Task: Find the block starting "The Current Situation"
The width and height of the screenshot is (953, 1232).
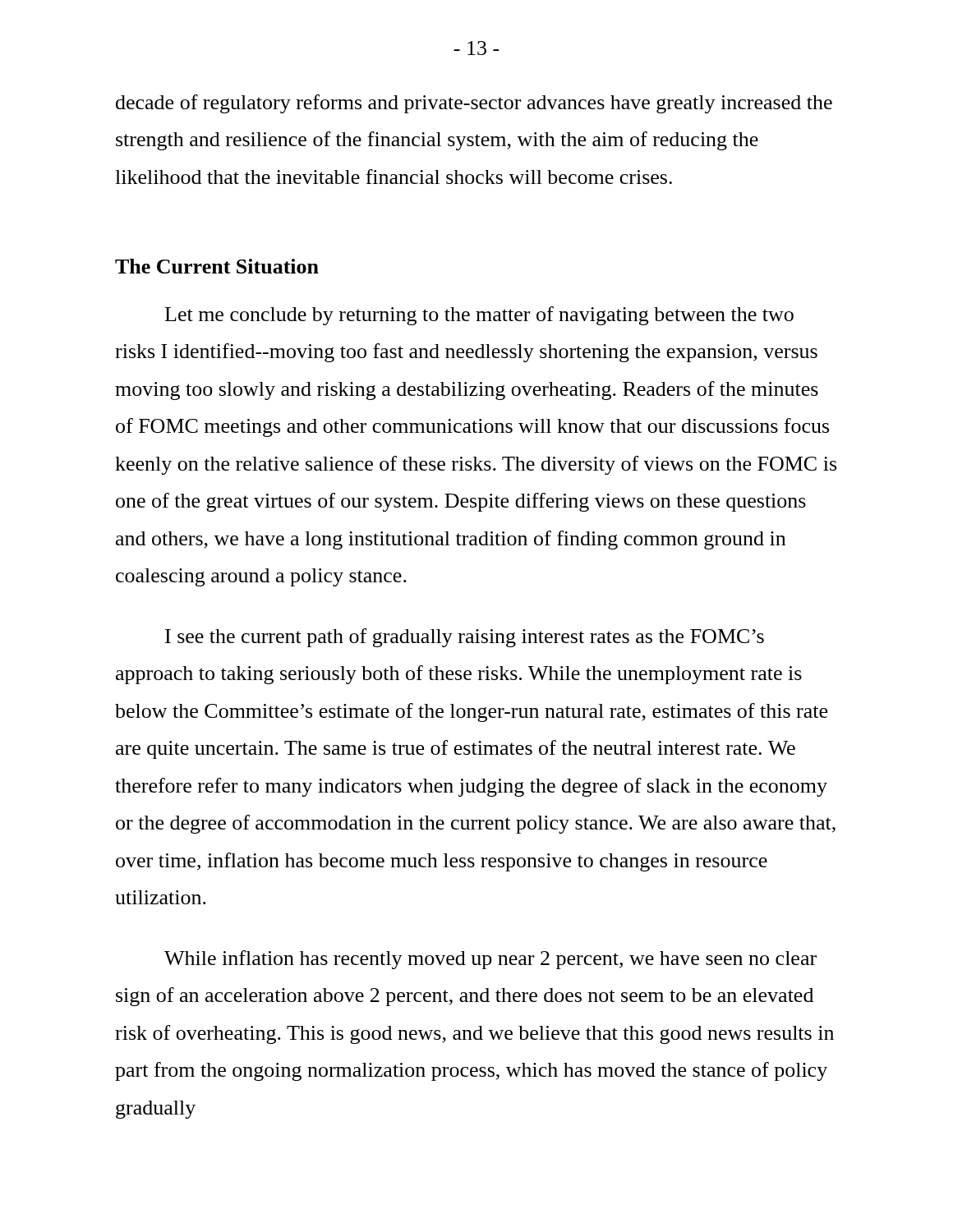Action: point(217,267)
